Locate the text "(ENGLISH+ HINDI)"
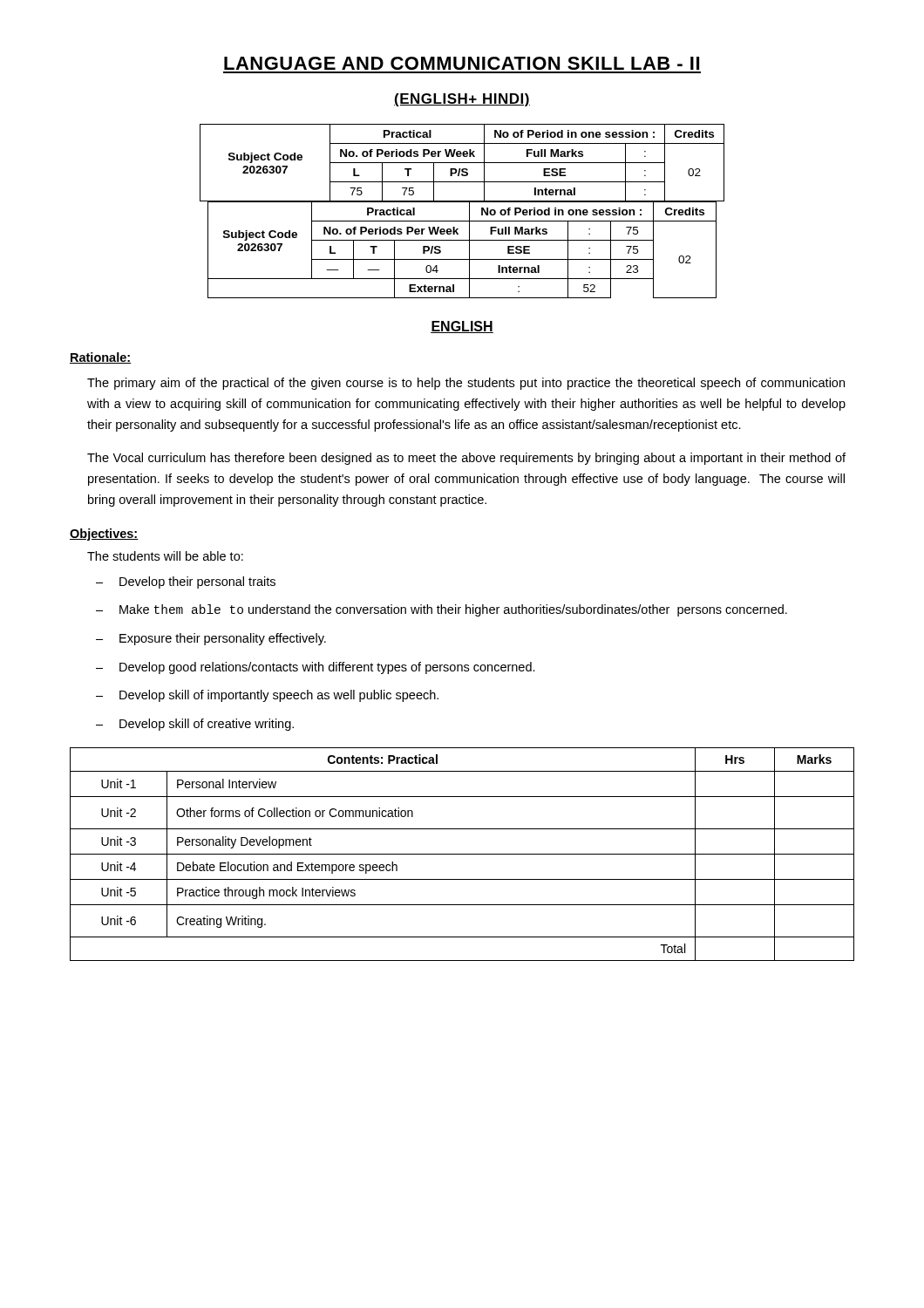The height and width of the screenshot is (1308, 924). click(x=462, y=99)
